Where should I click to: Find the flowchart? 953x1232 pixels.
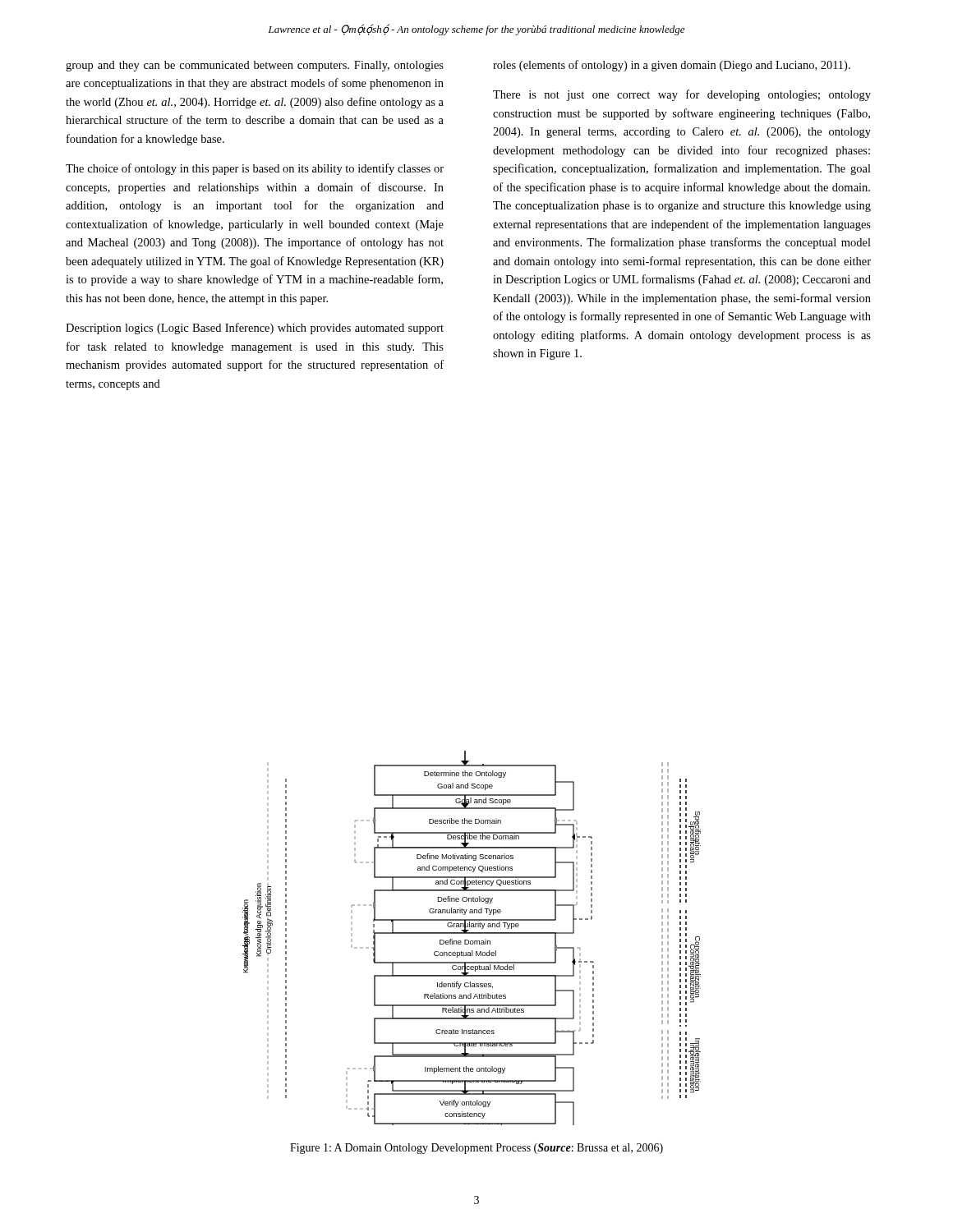click(476, 938)
